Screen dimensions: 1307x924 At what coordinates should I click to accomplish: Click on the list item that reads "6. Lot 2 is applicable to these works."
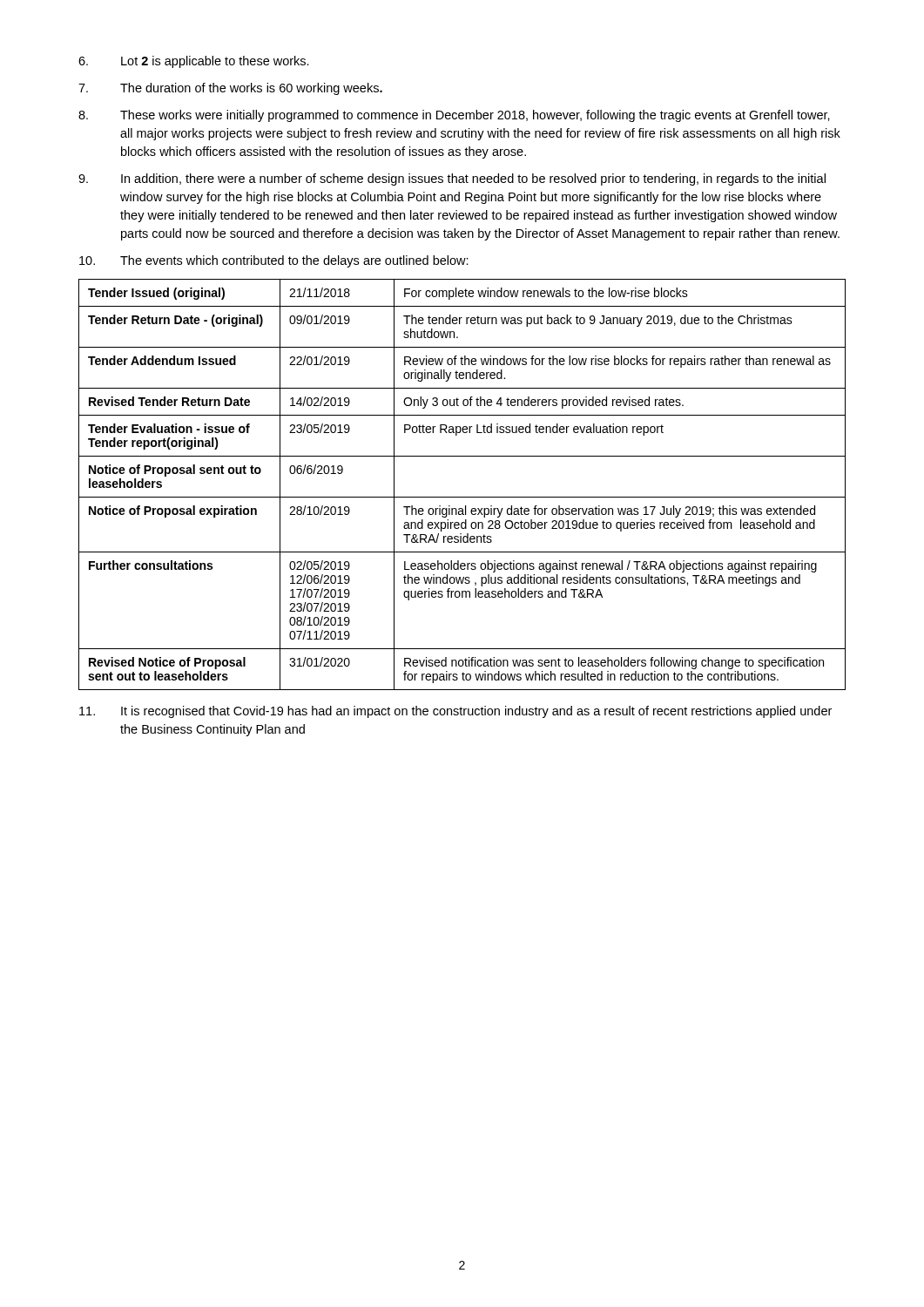coord(194,62)
